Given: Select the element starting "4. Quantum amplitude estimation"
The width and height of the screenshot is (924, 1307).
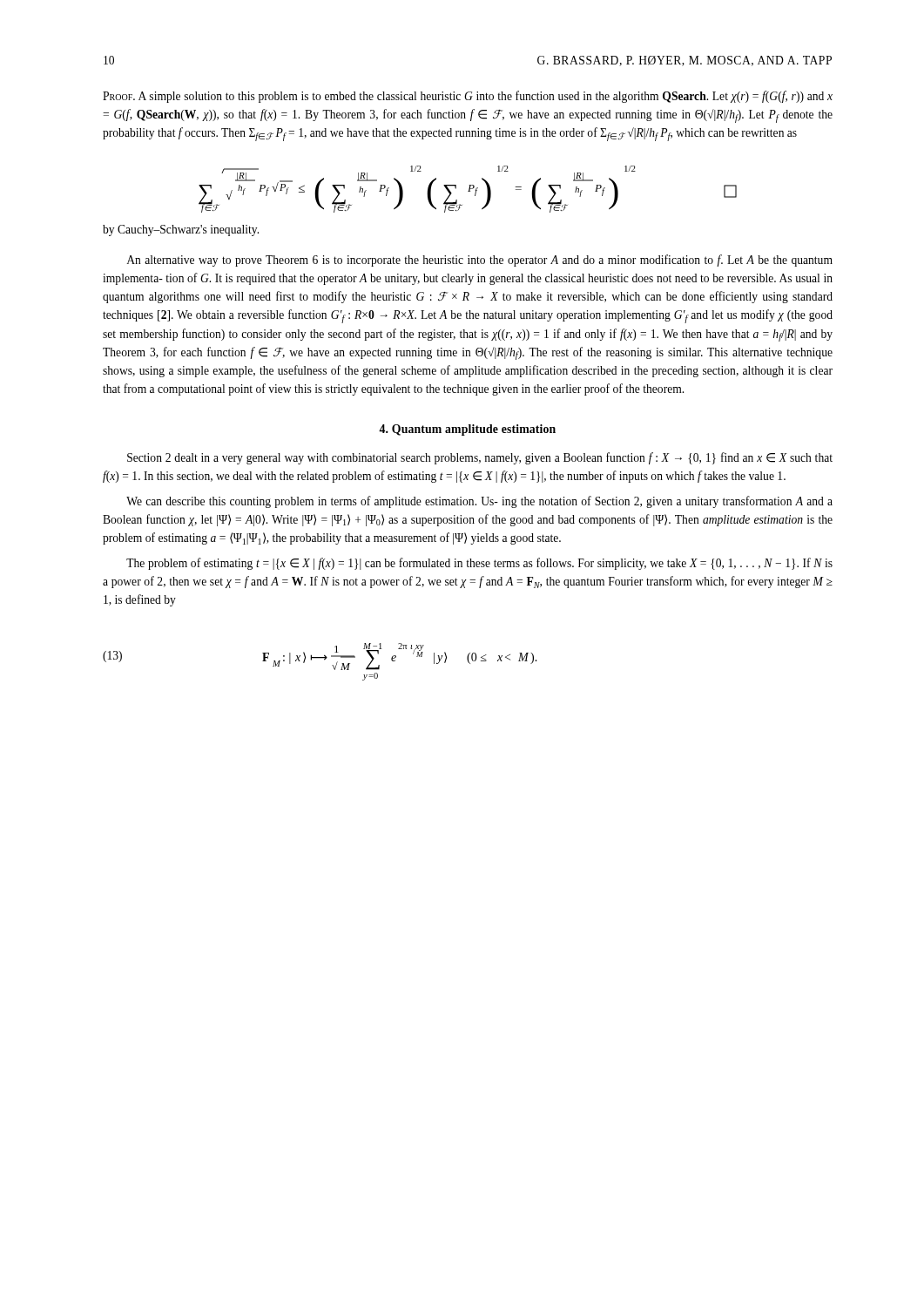Looking at the screenshot, I should pos(468,429).
